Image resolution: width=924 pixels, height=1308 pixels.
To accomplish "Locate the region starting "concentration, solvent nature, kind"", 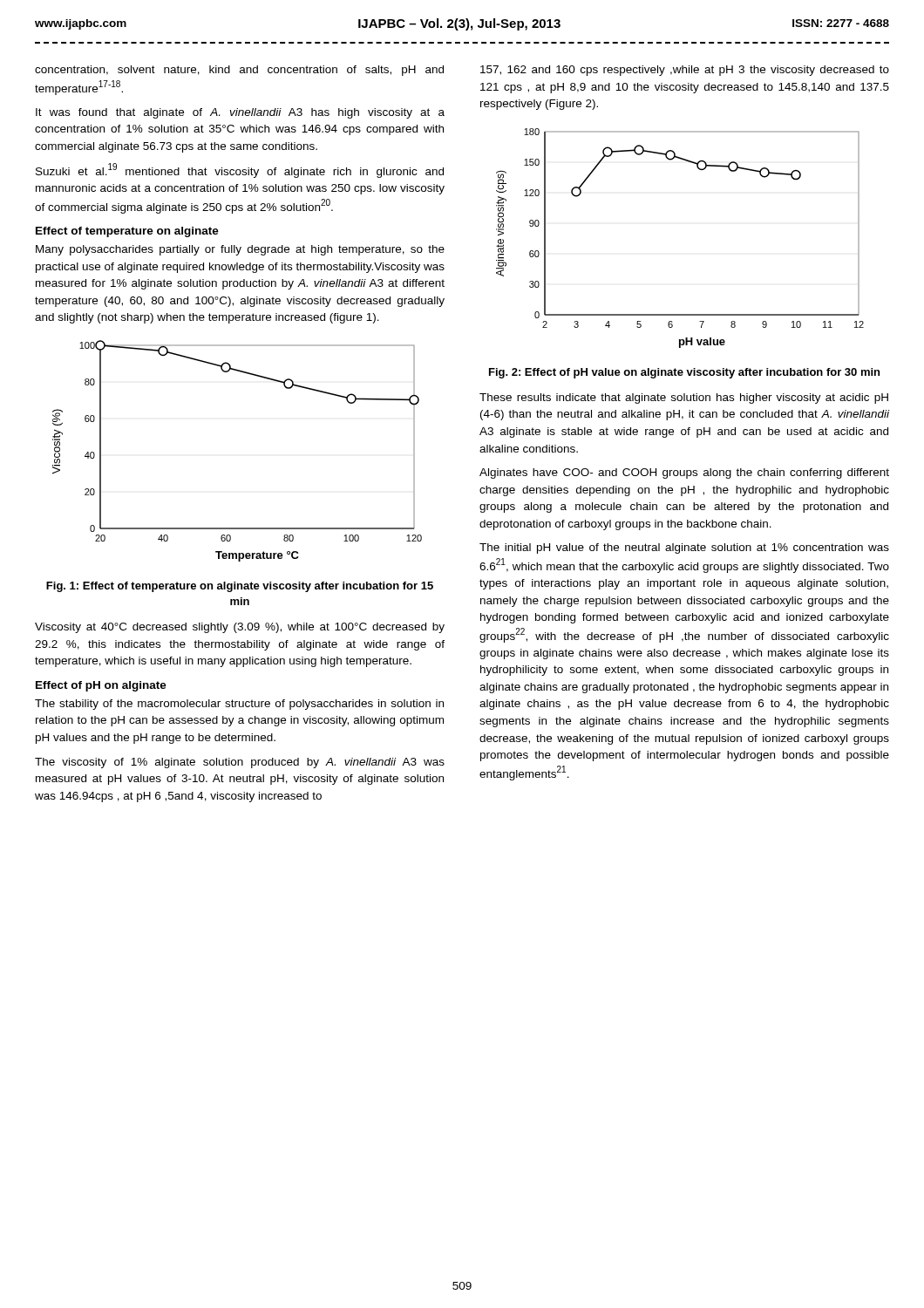I will [x=240, y=79].
